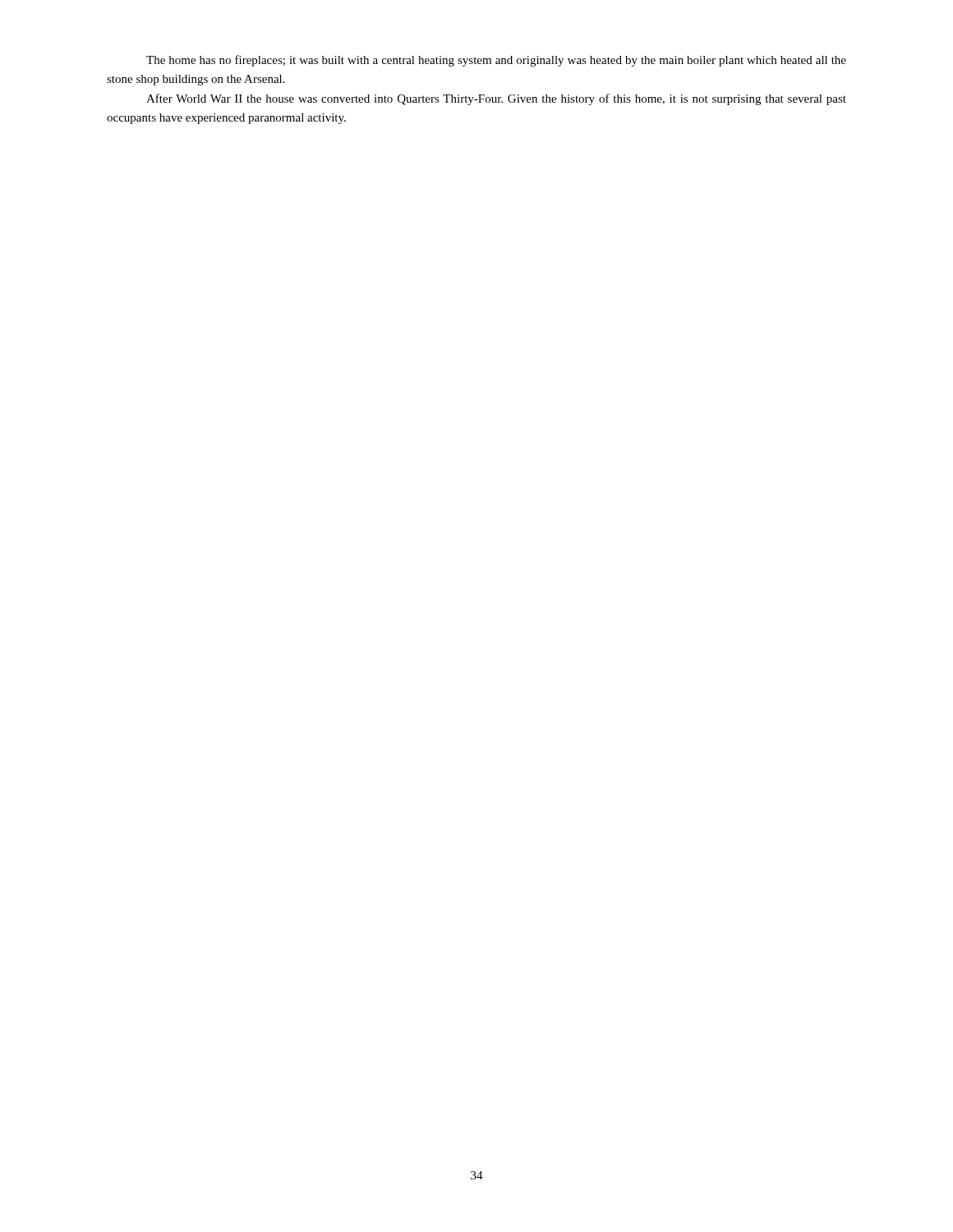This screenshot has height=1232, width=953.
Task: Click on the text block containing "The home has"
Action: click(x=476, y=89)
